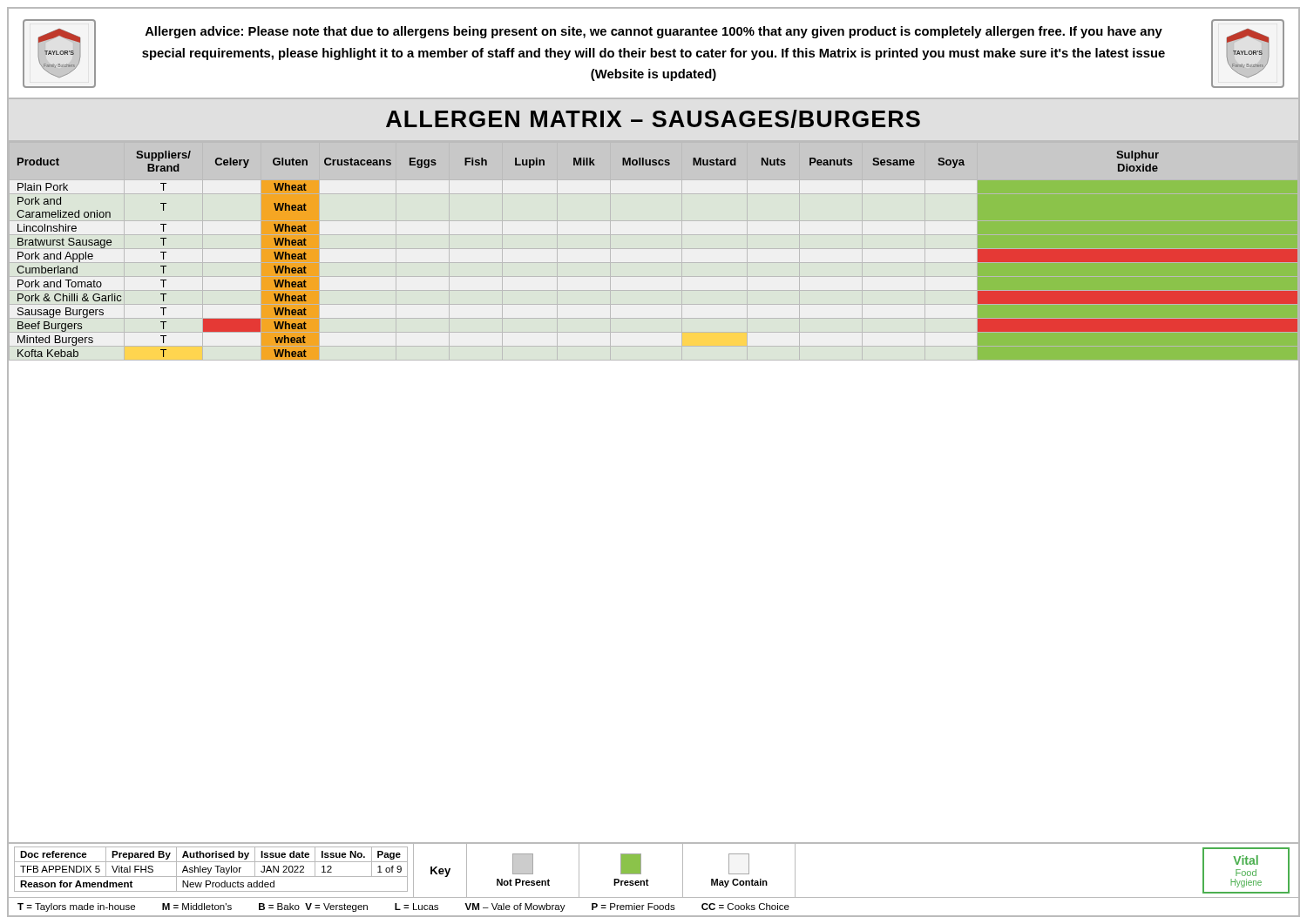The width and height of the screenshot is (1307, 924).
Task: Find the table that mentions "Kofta Kebab"
Action: tap(654, 251)
